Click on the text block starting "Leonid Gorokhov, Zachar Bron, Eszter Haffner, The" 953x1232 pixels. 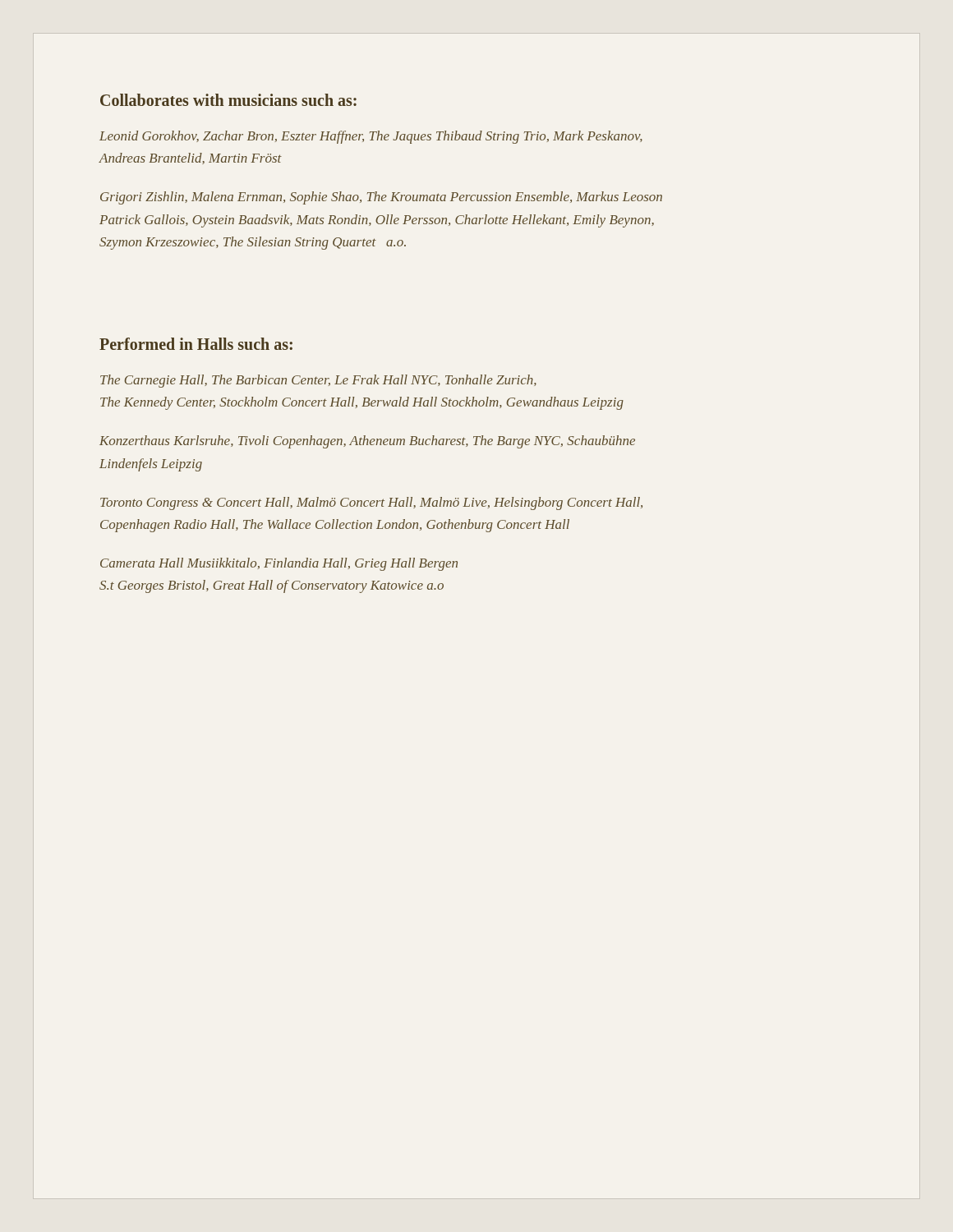(x=371, y=147)
